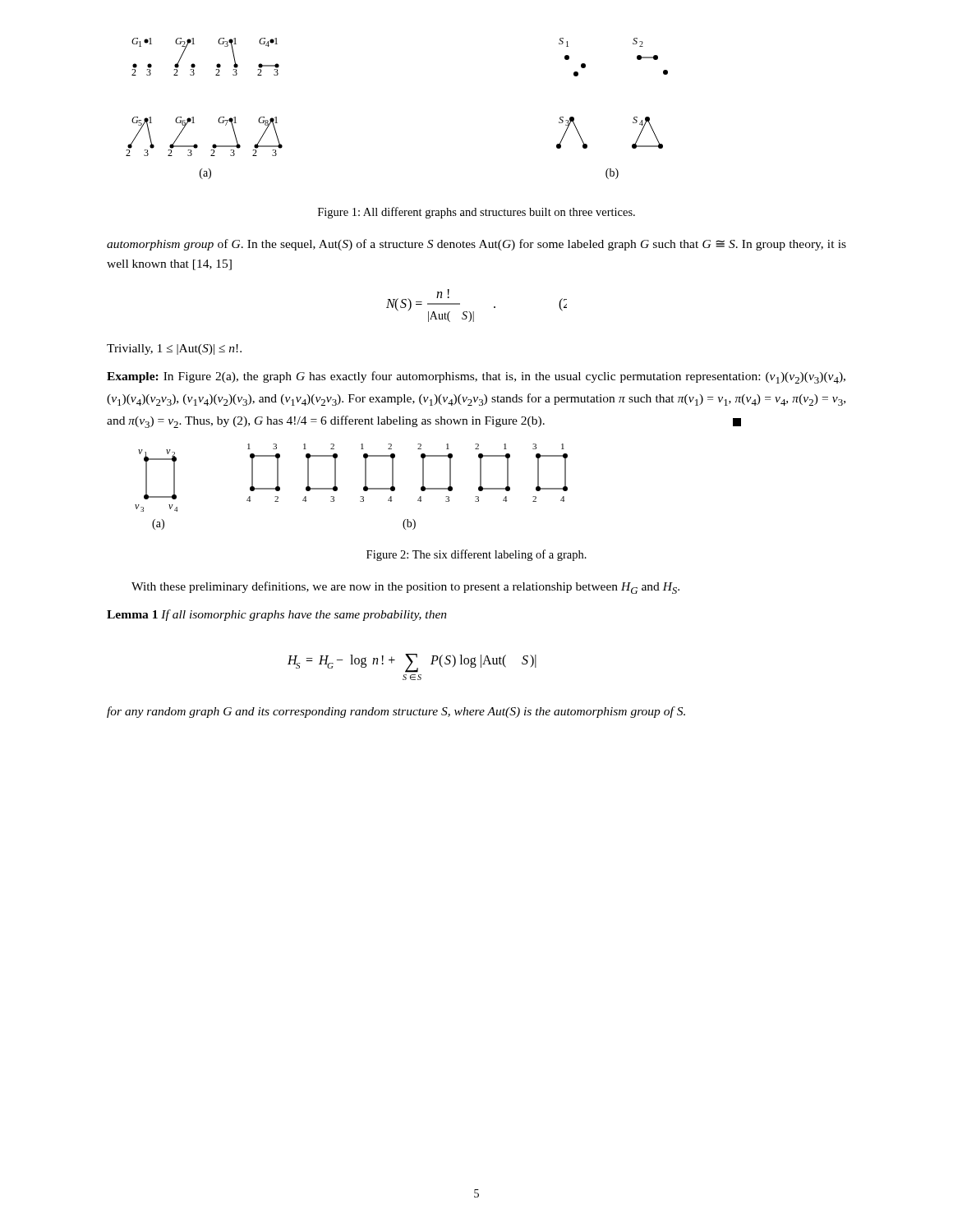Navigate to the block starting "H S = H G − log"

click(x=476, y=660)
